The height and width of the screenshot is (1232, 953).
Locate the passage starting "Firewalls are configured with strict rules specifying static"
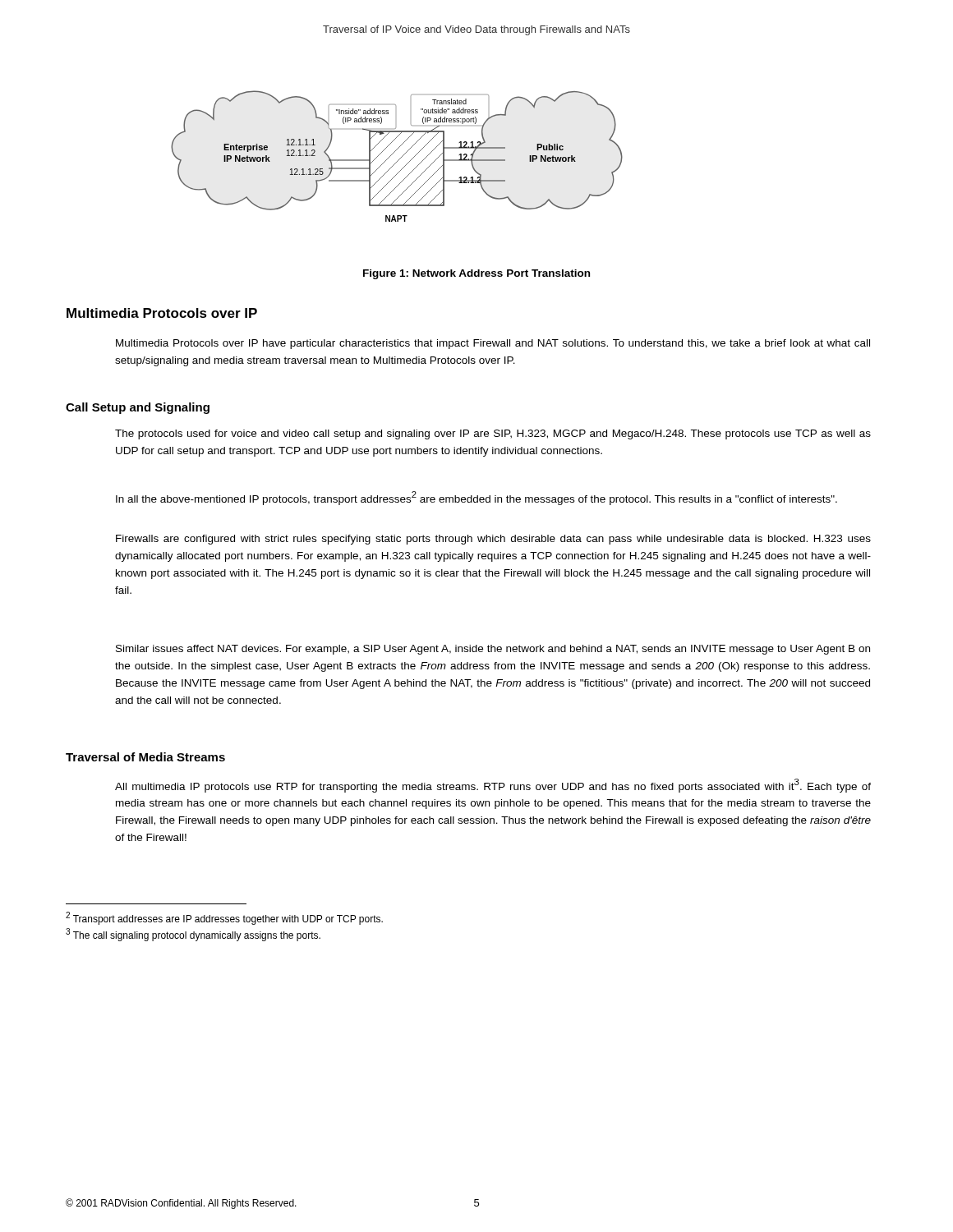pos(493,564)
